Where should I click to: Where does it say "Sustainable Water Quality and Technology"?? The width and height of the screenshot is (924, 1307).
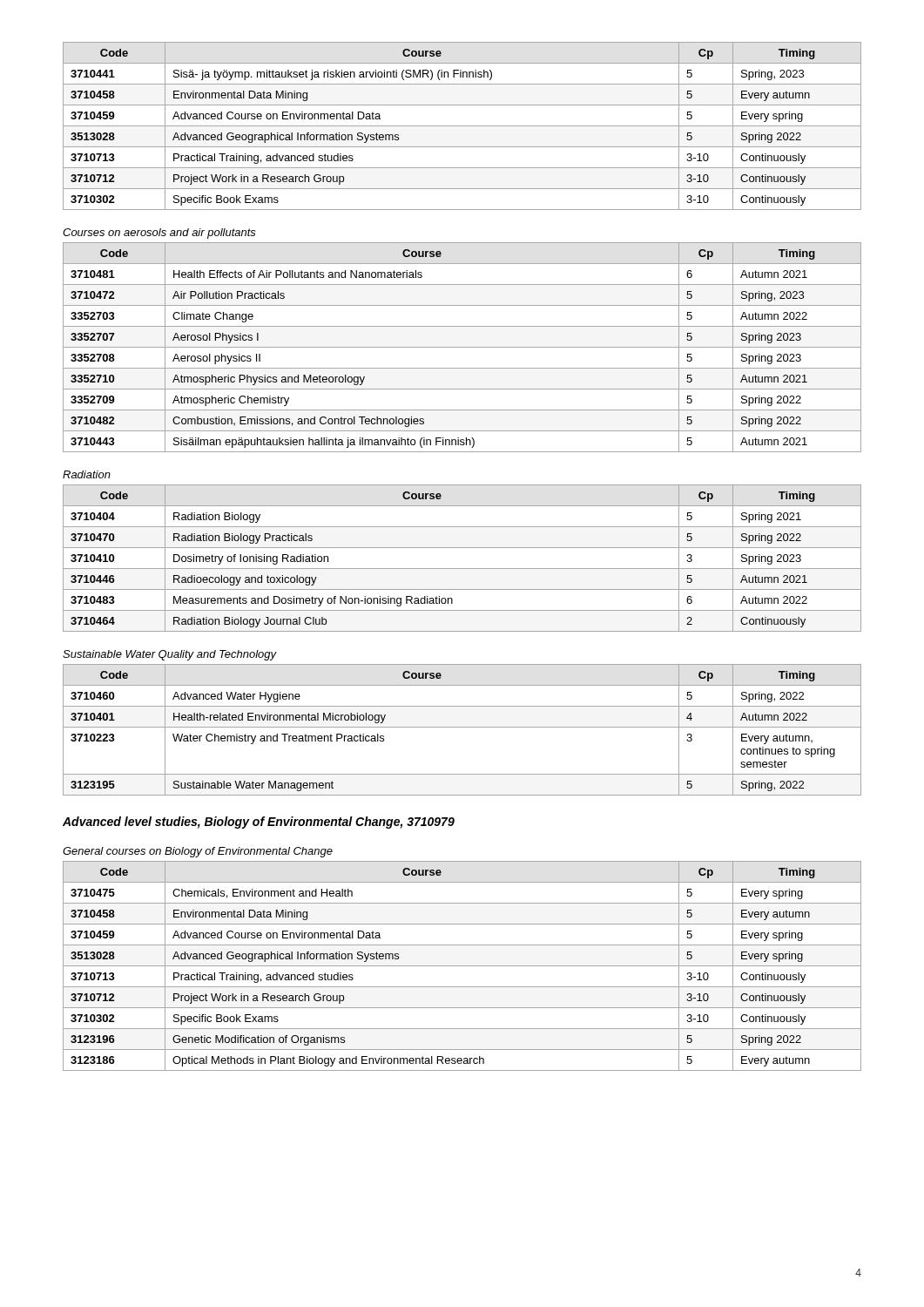coord(169,654)
